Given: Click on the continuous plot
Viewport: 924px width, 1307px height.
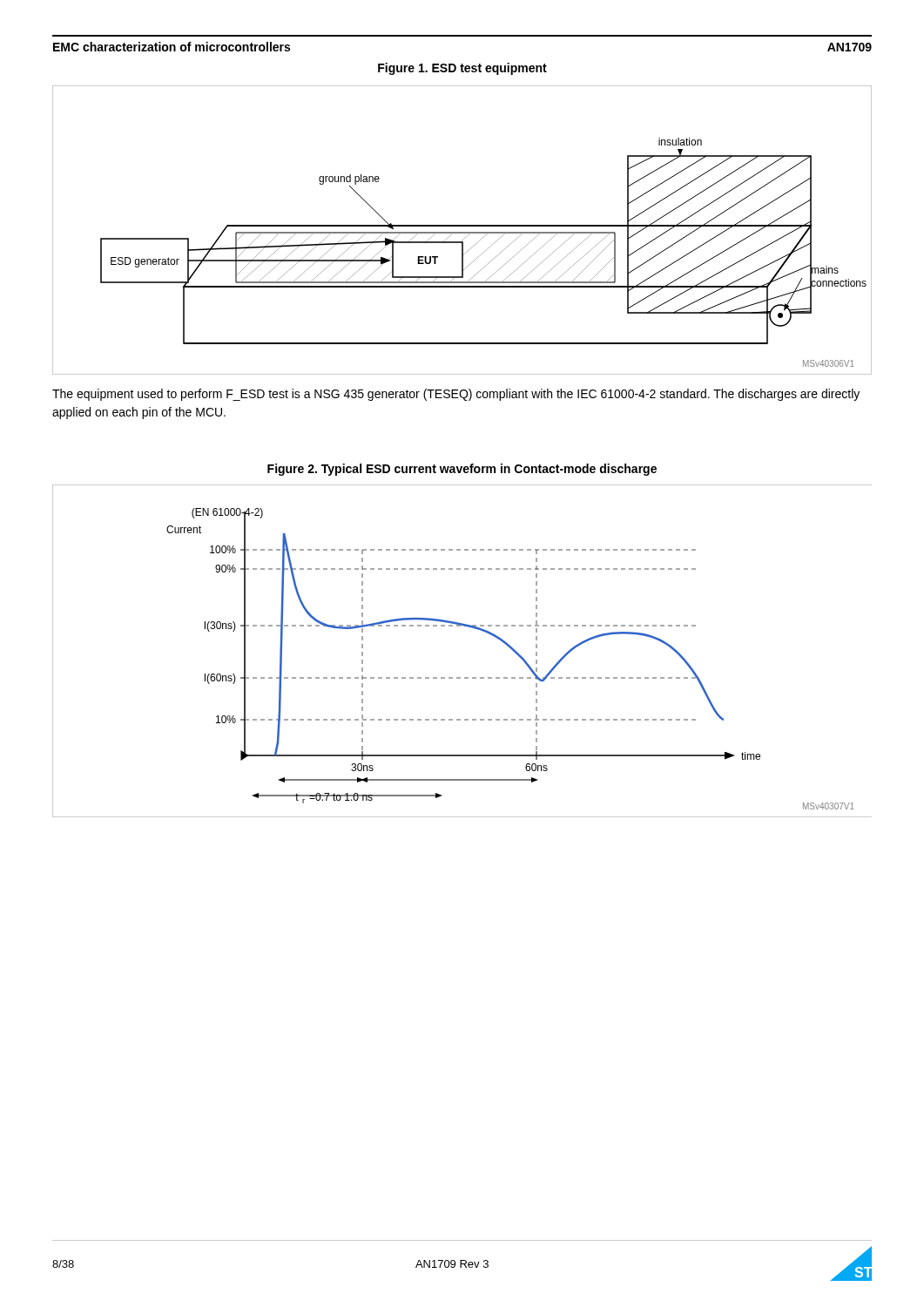Looking at the screenshot, I should click(462, 651).
